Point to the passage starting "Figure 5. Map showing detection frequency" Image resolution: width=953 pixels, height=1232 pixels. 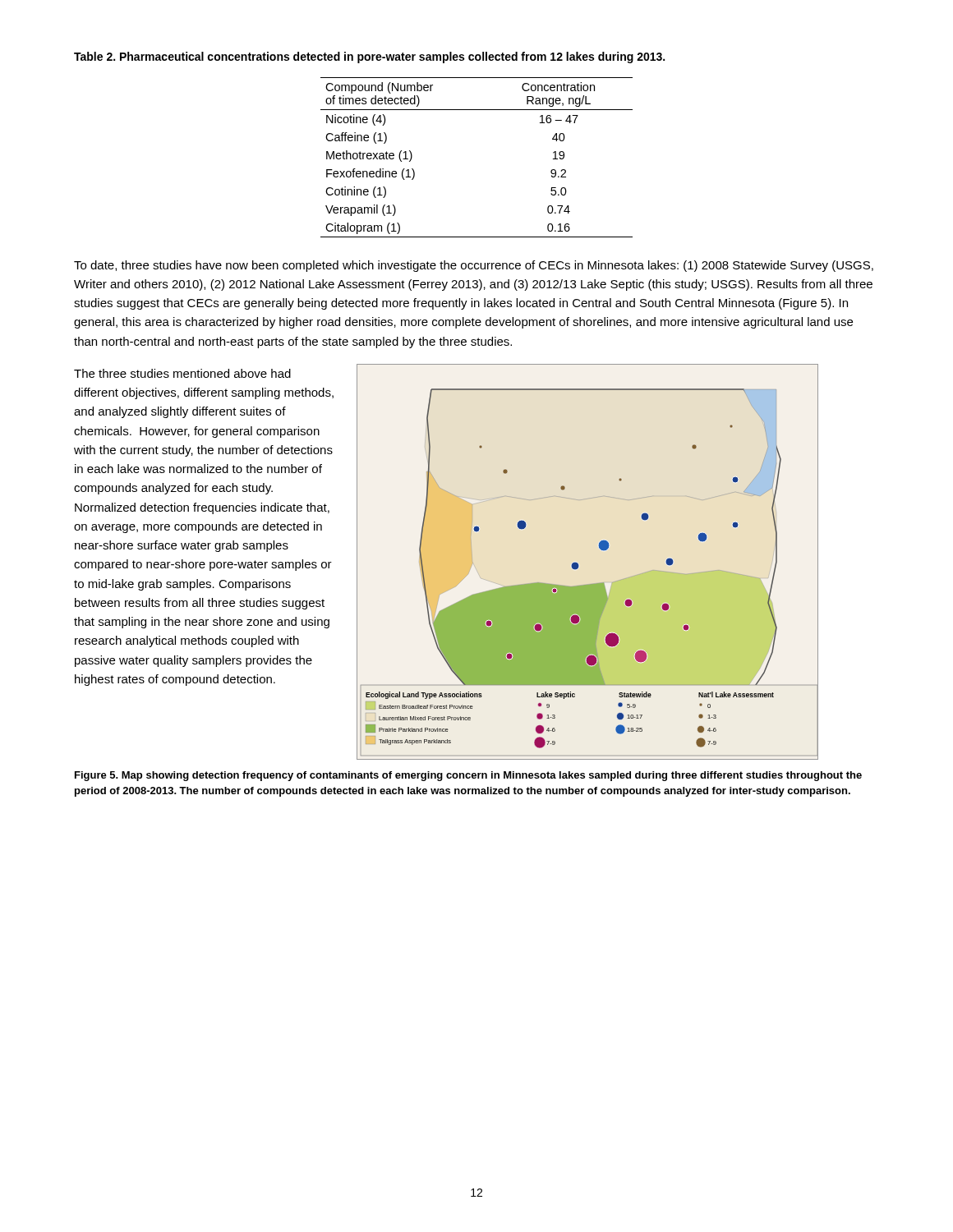click(x=468, y=783)
